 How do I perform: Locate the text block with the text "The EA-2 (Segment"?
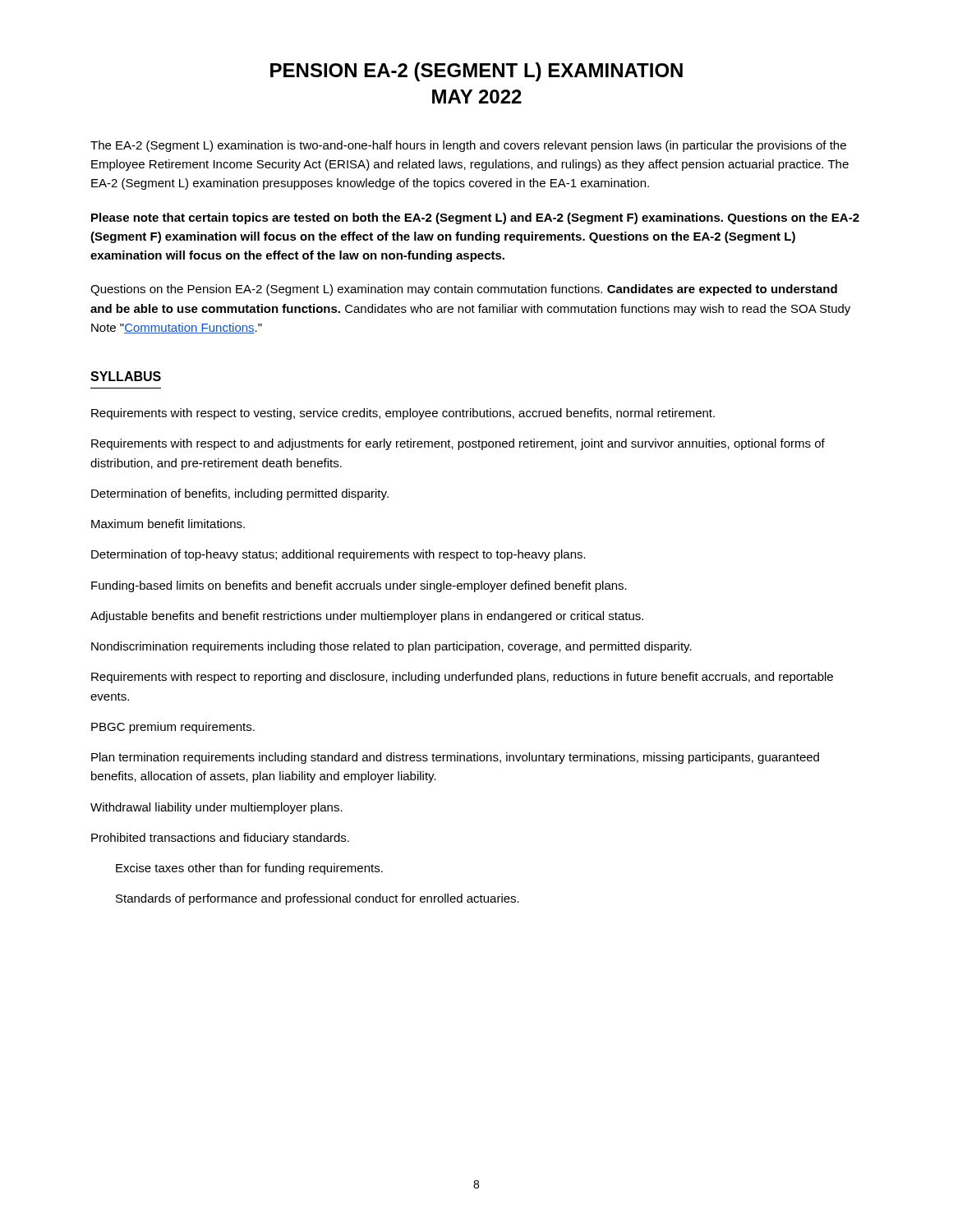[x=470, y=164]
